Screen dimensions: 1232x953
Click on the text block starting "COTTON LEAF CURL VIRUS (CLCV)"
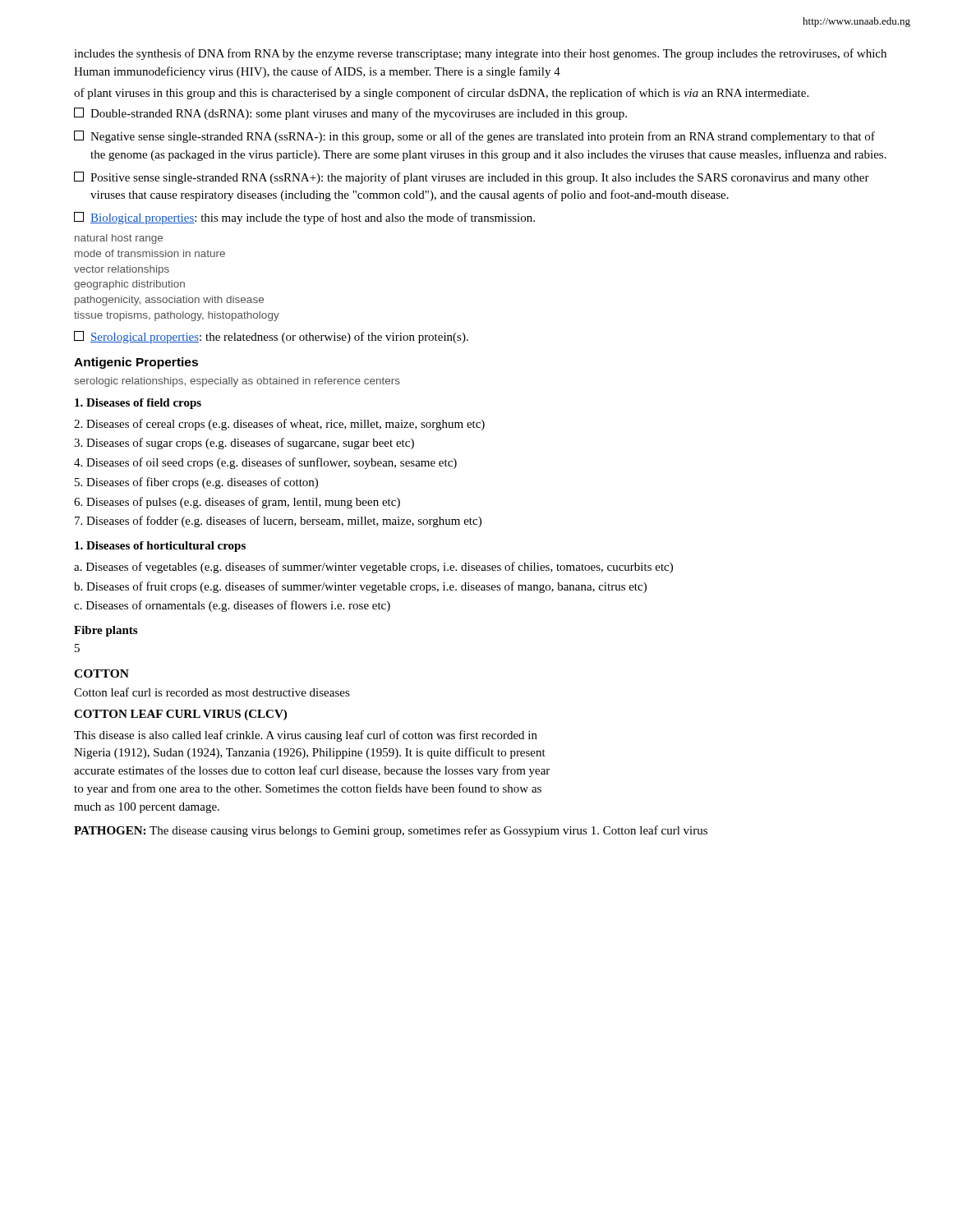click(181, 714)
